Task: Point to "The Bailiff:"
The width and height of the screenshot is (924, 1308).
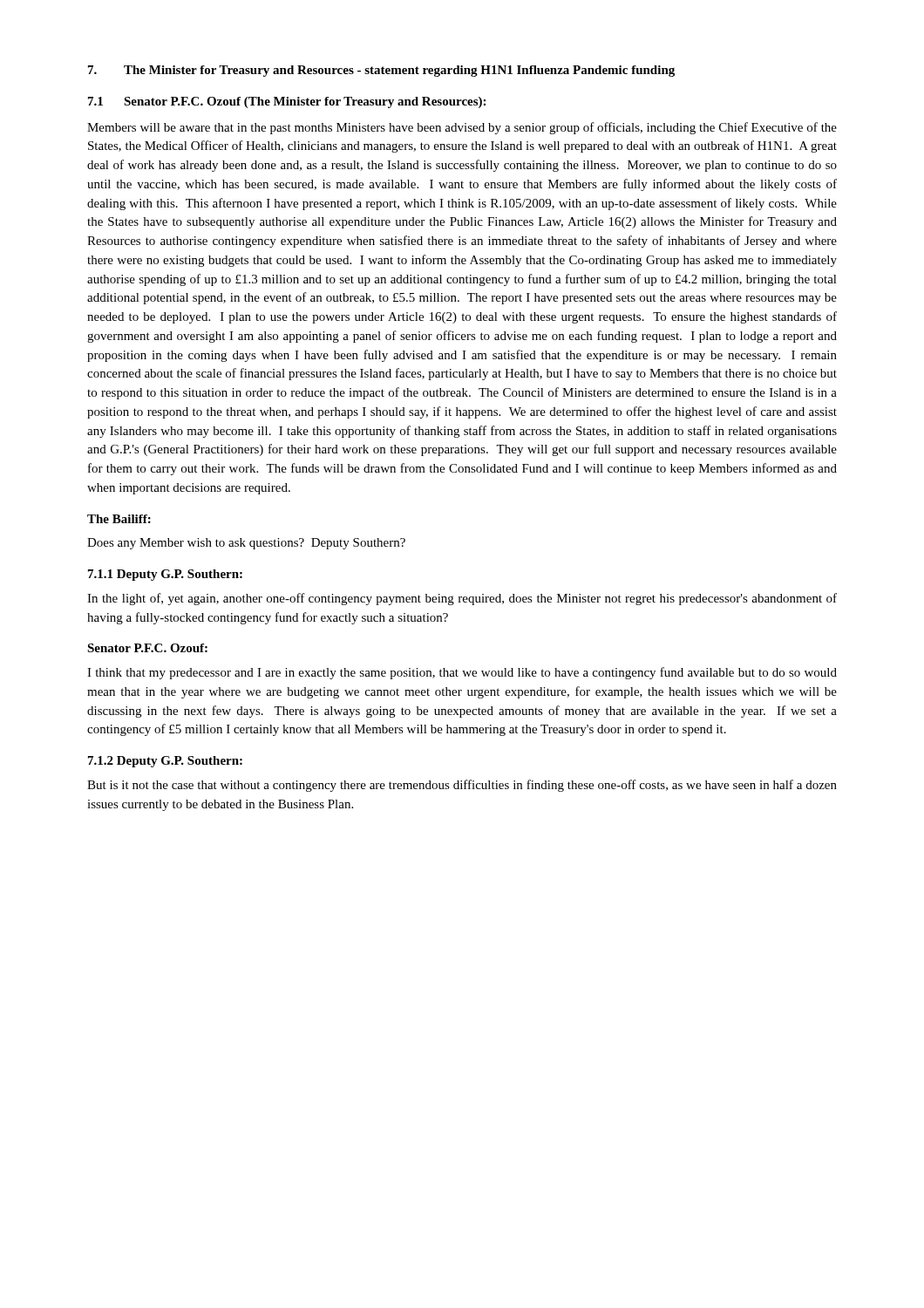Action: [x=119, y=518]
